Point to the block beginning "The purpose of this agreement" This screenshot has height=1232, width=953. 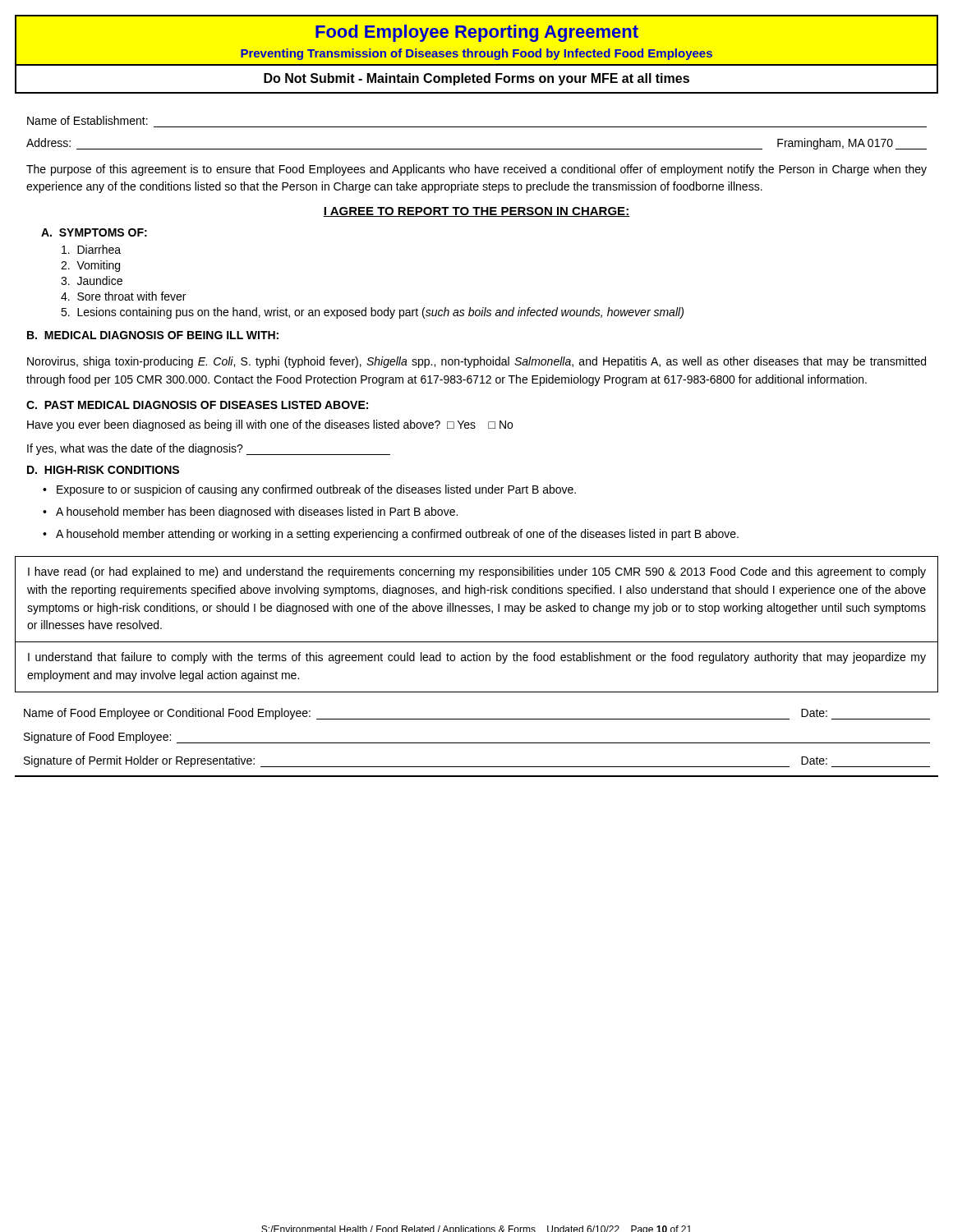coord(476,178)
